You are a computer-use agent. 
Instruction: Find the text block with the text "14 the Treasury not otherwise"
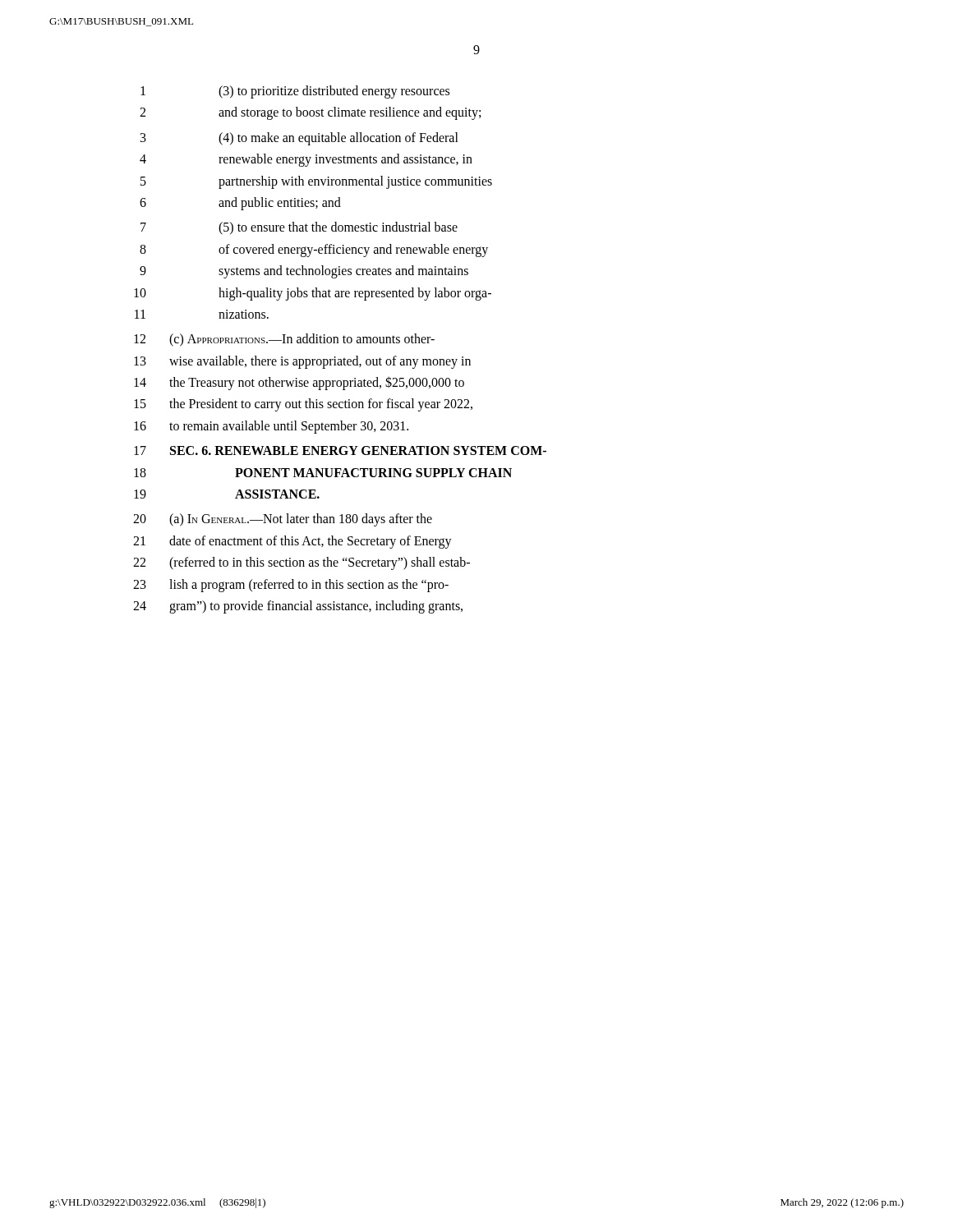point(299,383)
